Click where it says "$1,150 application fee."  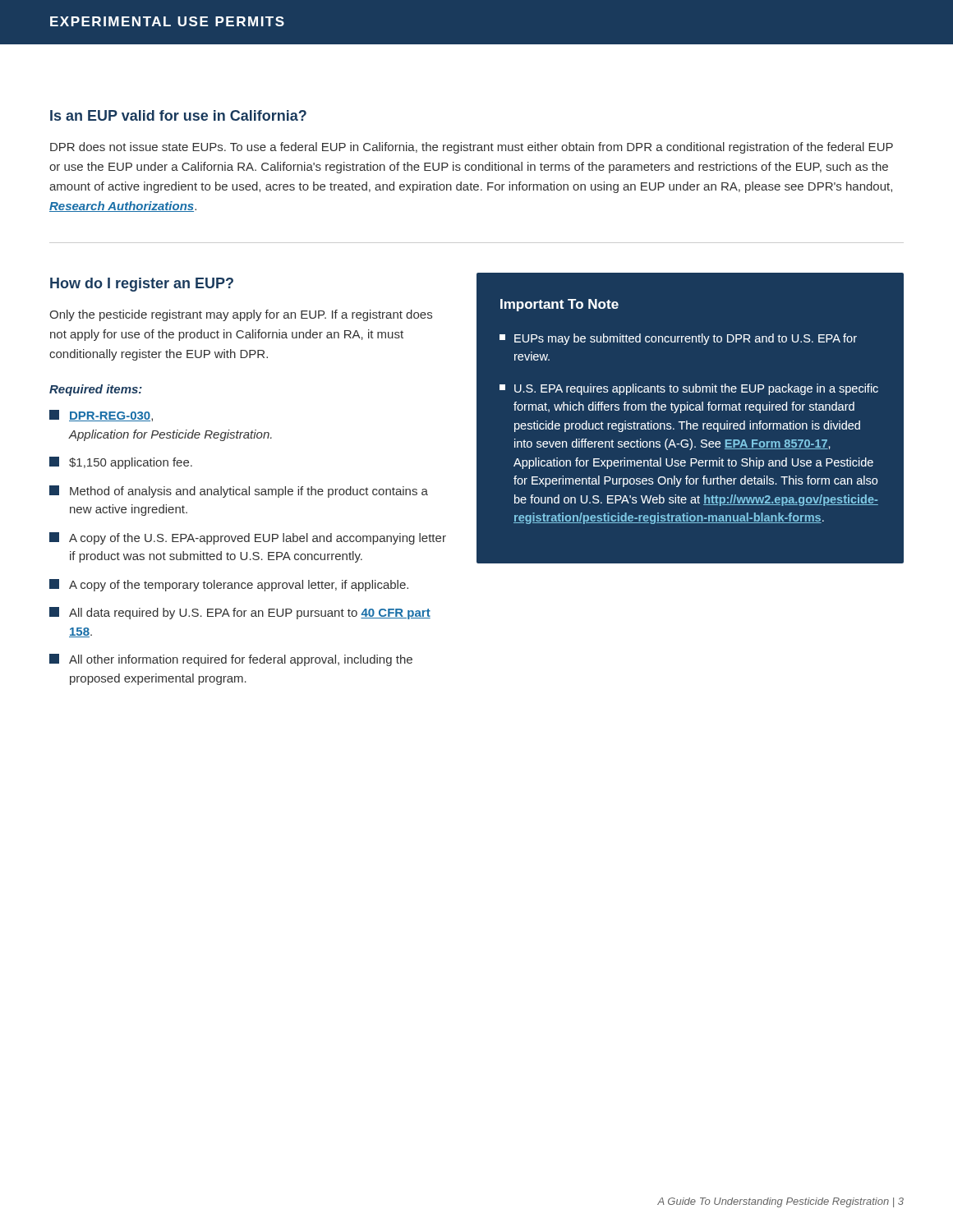click(x=121, y=463)
